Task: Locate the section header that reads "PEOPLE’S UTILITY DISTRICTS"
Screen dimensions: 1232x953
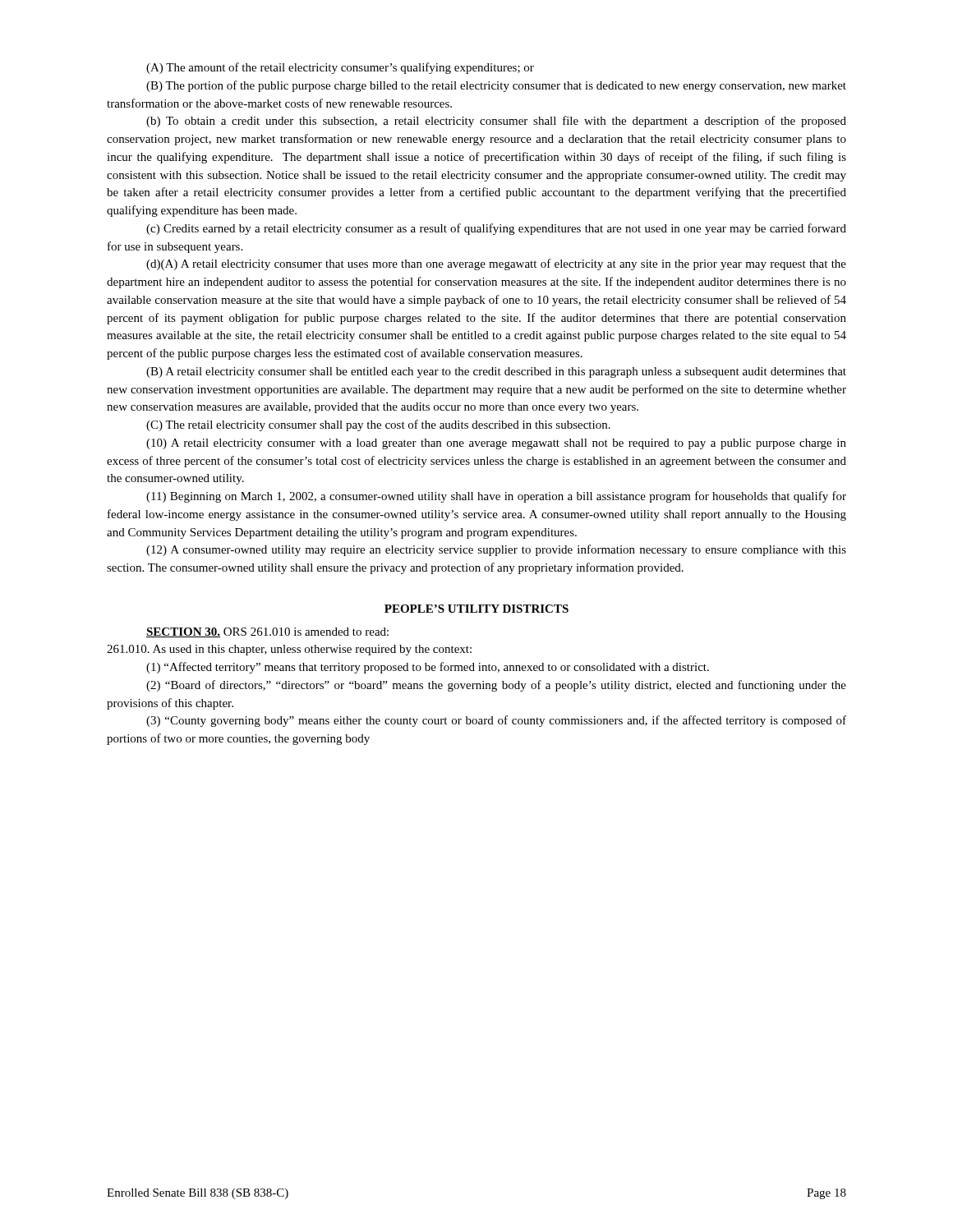Action: coord(476,608)
